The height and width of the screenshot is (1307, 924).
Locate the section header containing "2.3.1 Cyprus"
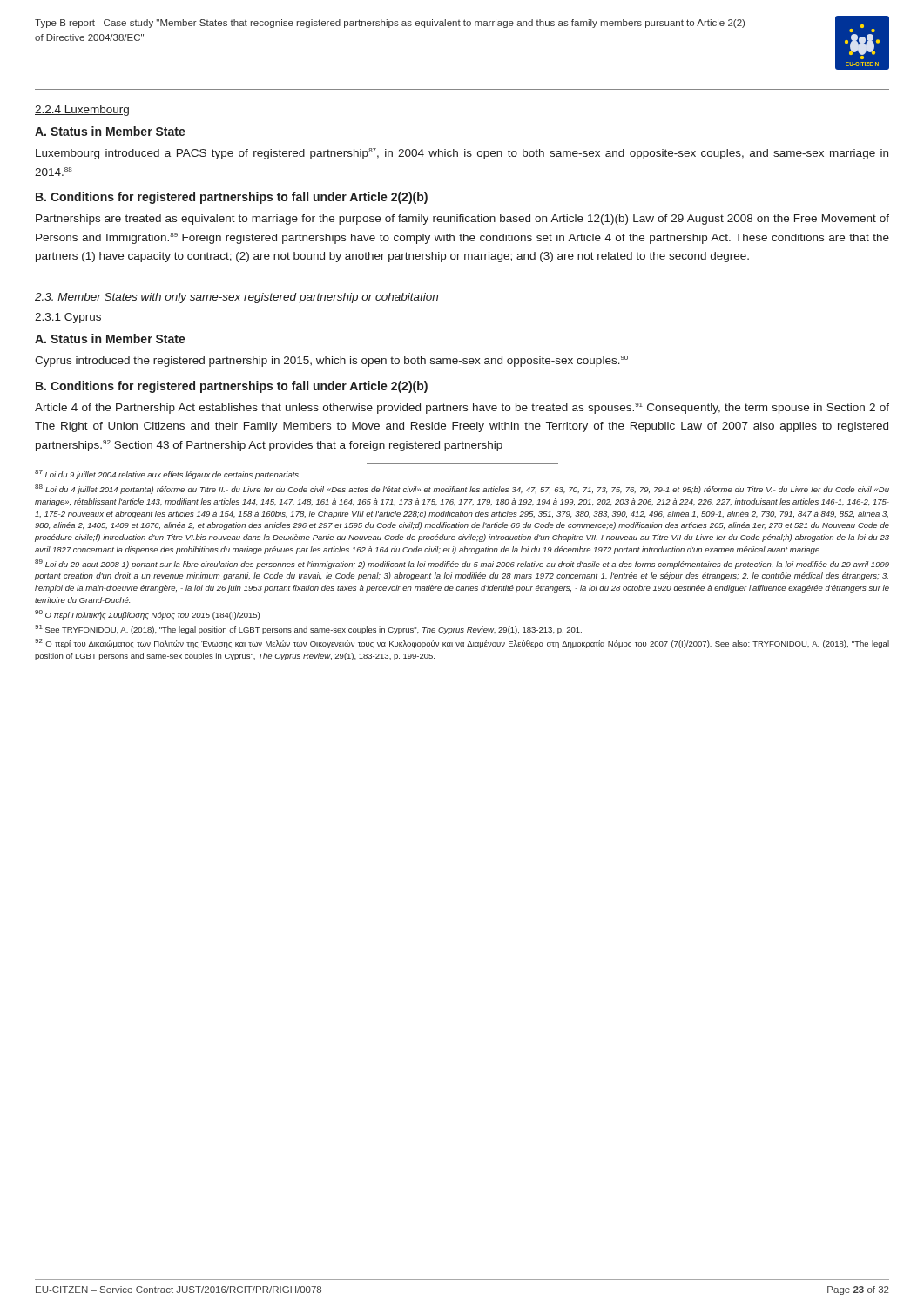click(68, 317)
